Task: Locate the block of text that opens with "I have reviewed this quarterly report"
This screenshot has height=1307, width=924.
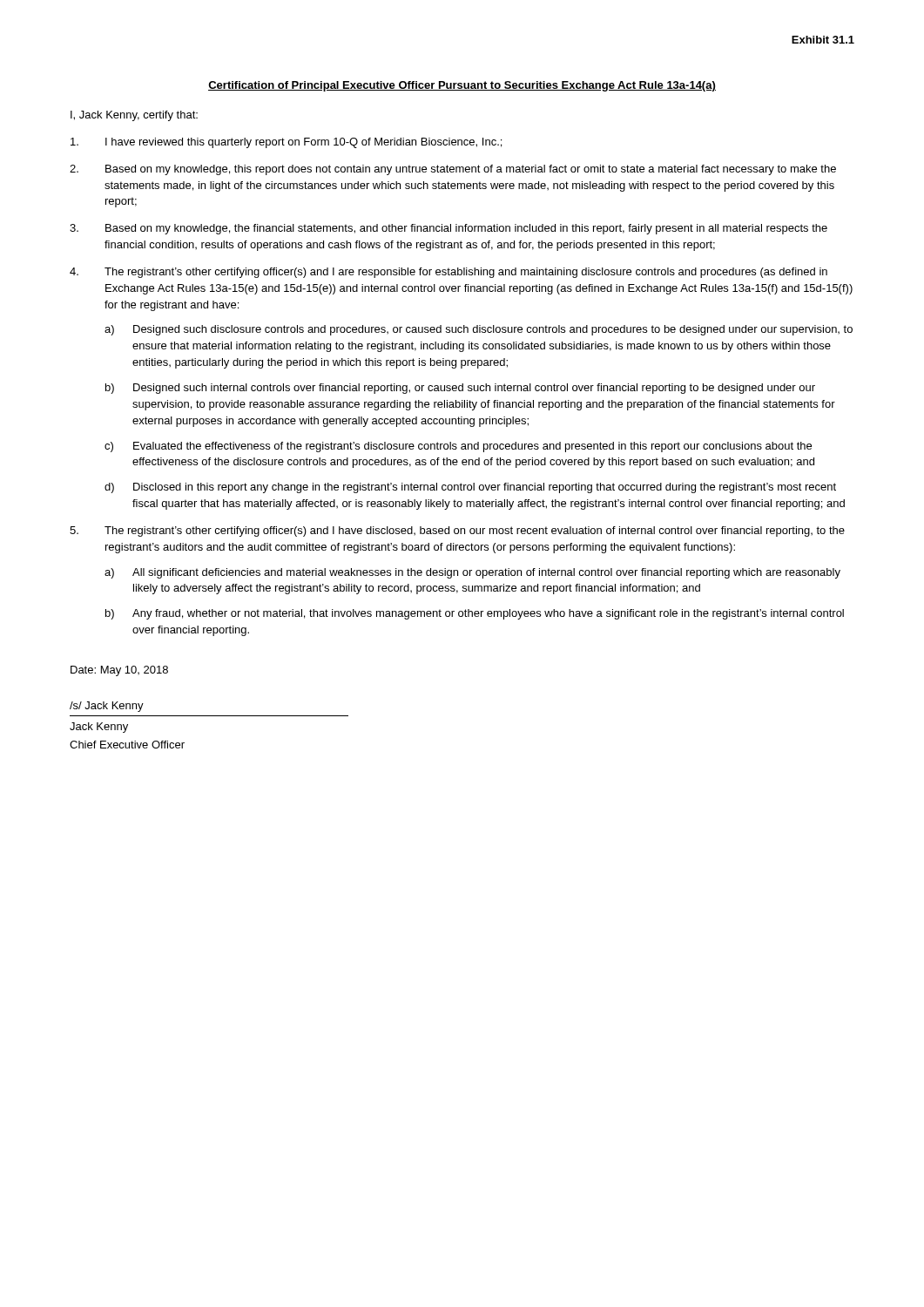Action: 462,142
